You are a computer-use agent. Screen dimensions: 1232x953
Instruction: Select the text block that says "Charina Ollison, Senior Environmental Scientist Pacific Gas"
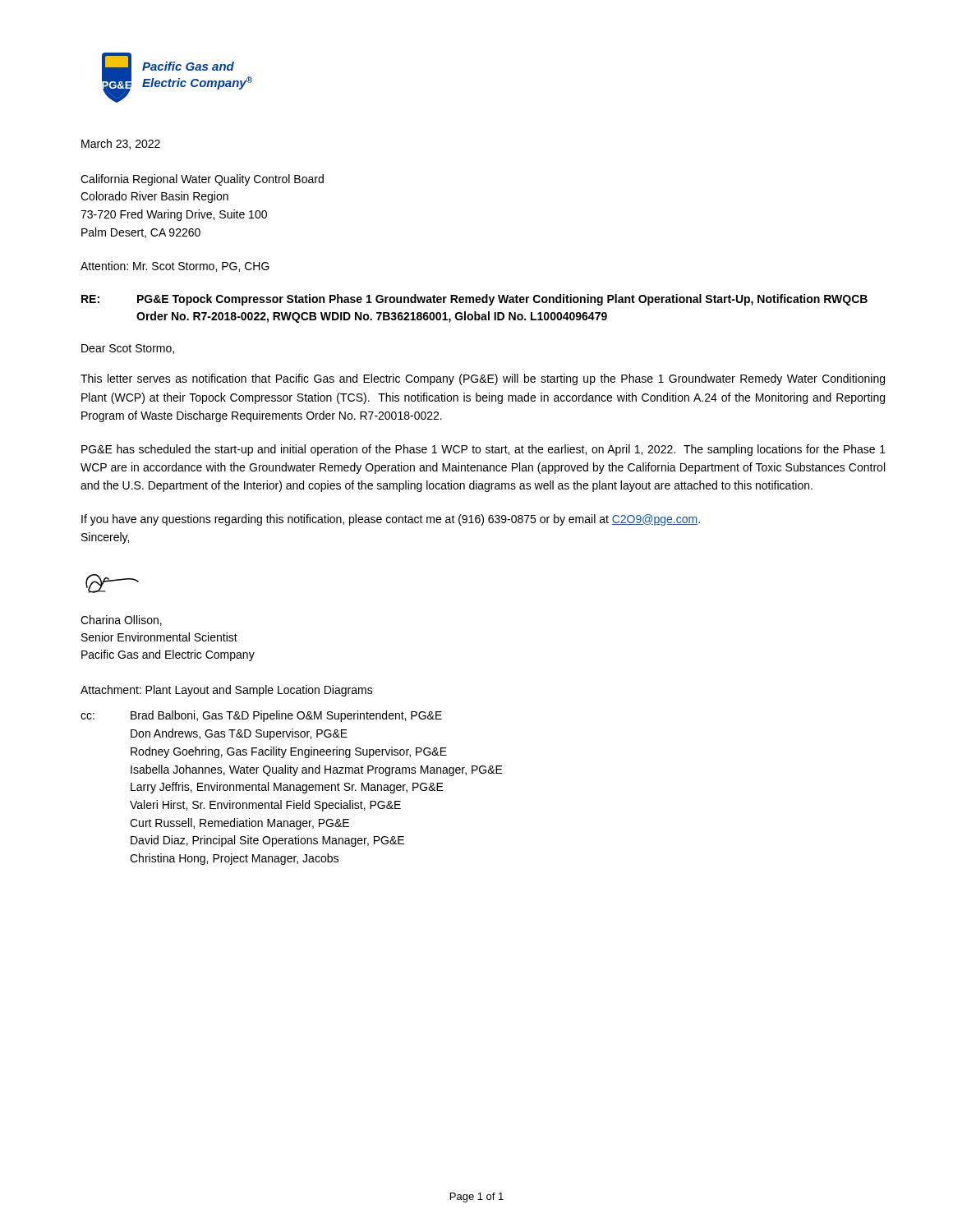(x=167, y=638)
